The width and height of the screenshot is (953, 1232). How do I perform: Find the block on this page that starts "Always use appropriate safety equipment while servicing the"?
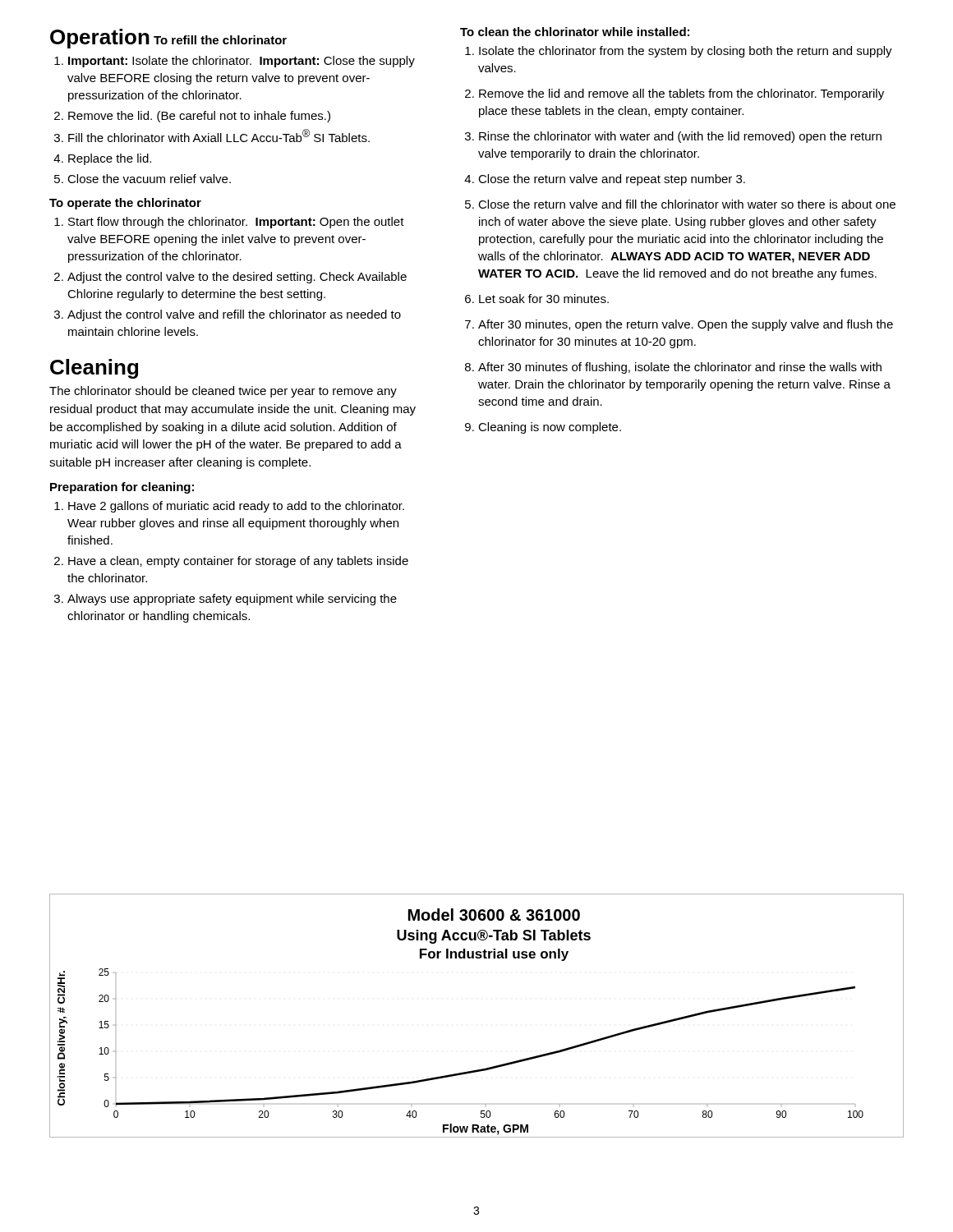tap(247, 607)
